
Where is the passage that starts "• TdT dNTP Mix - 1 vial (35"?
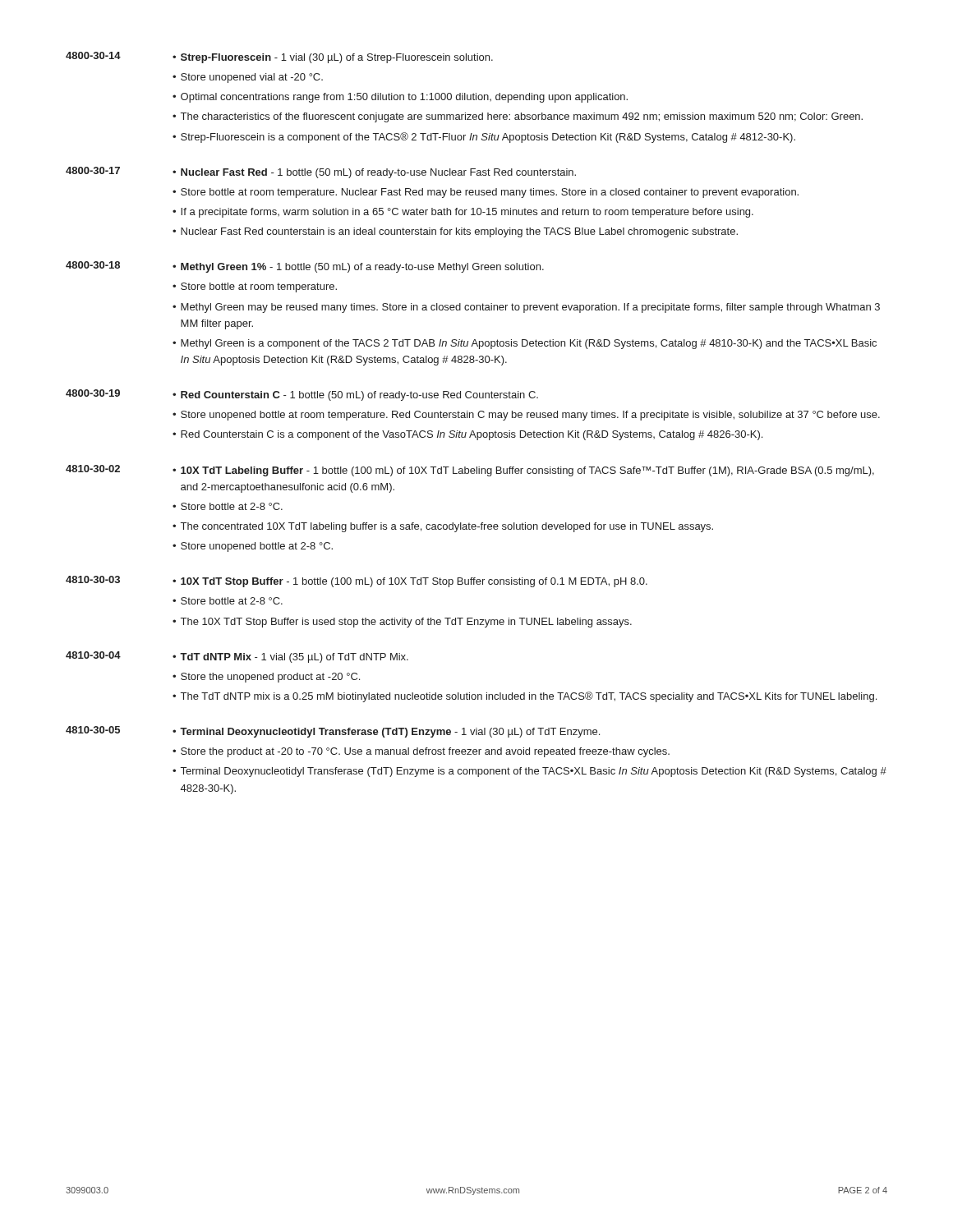click(x=290, y=658)
